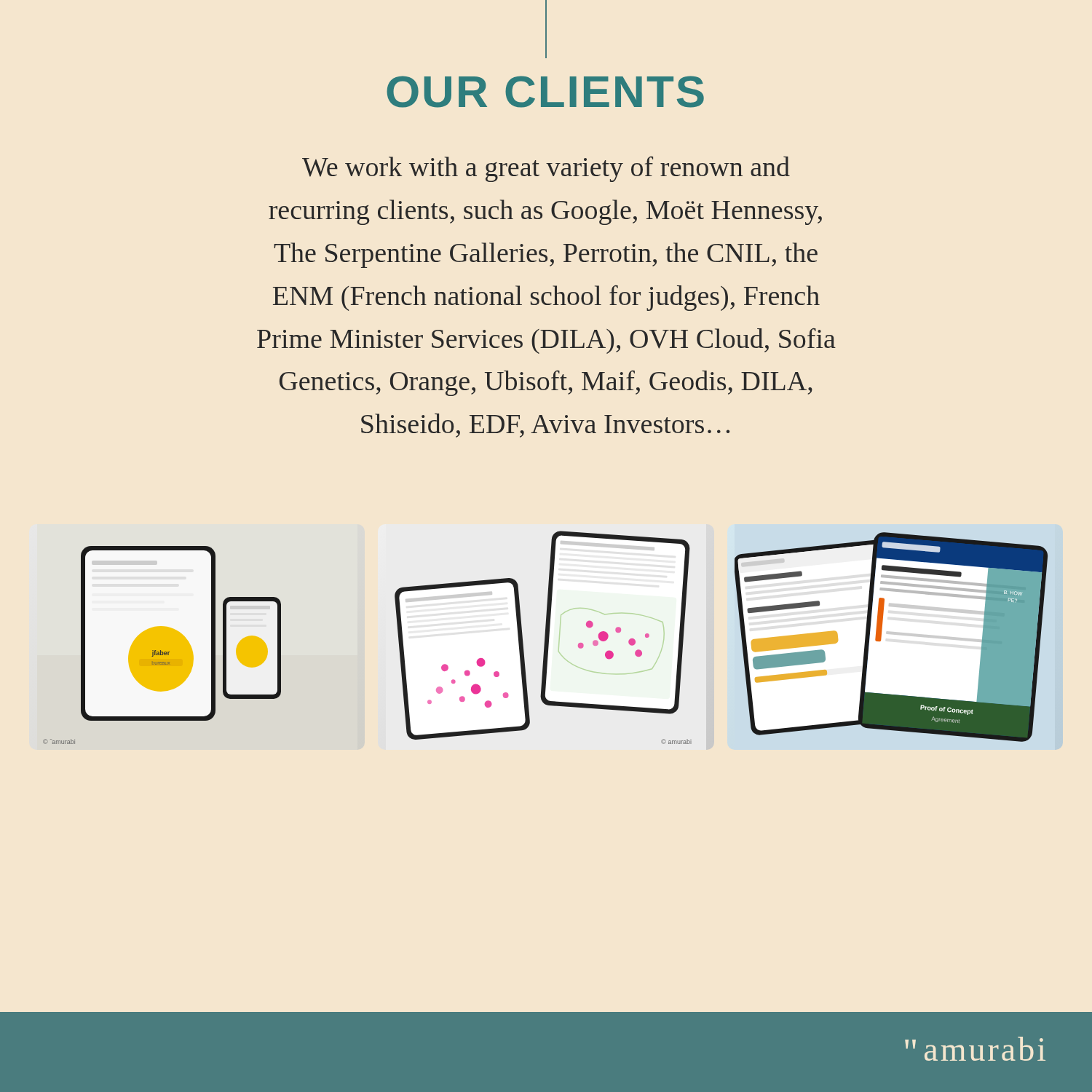Screen dimensions: 1092x1092
Task: Locate the text block with the text "We work with a great variety"
Action: [546, 296]
